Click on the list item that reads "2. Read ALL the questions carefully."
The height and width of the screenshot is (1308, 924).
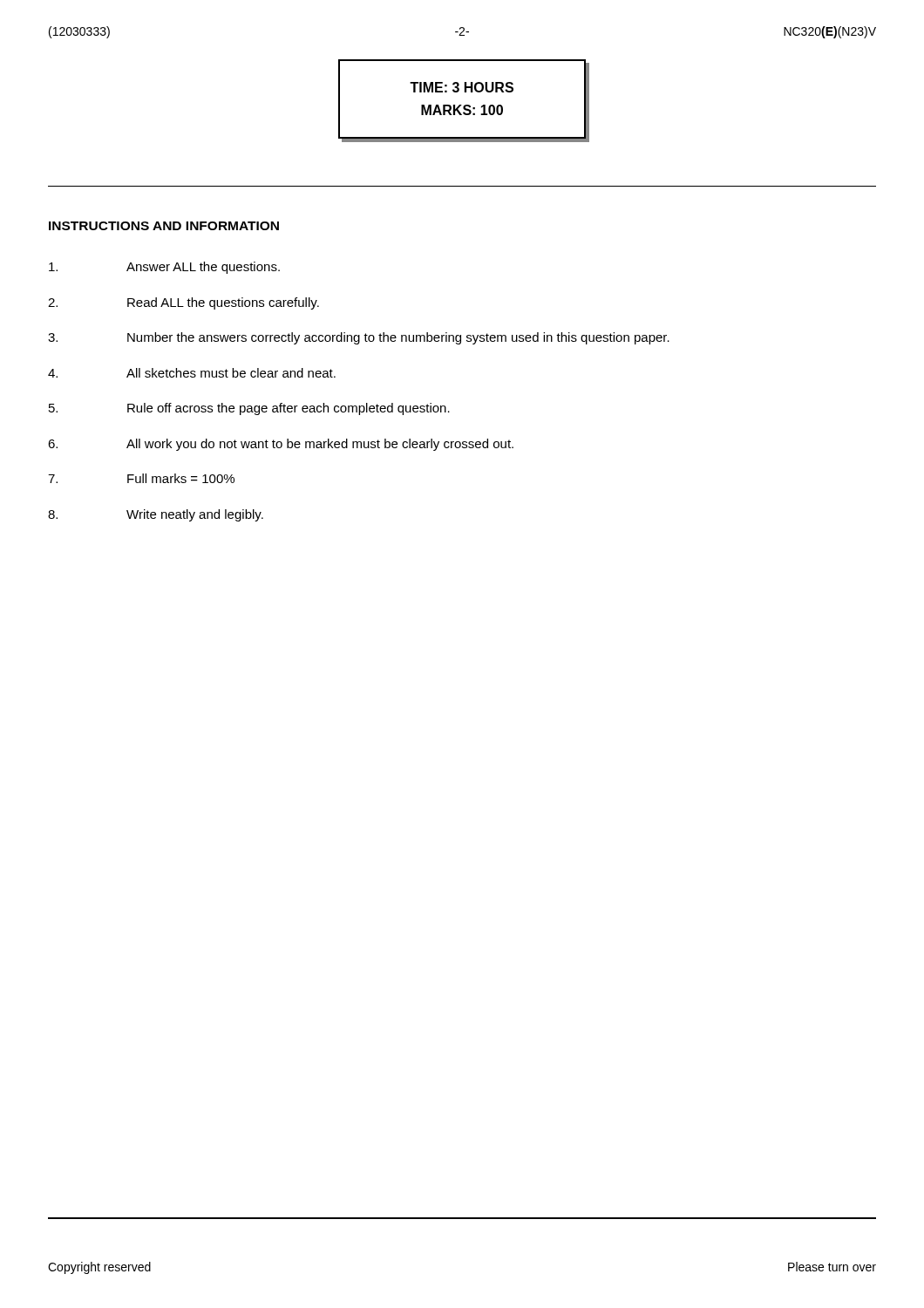pos(183,303)
